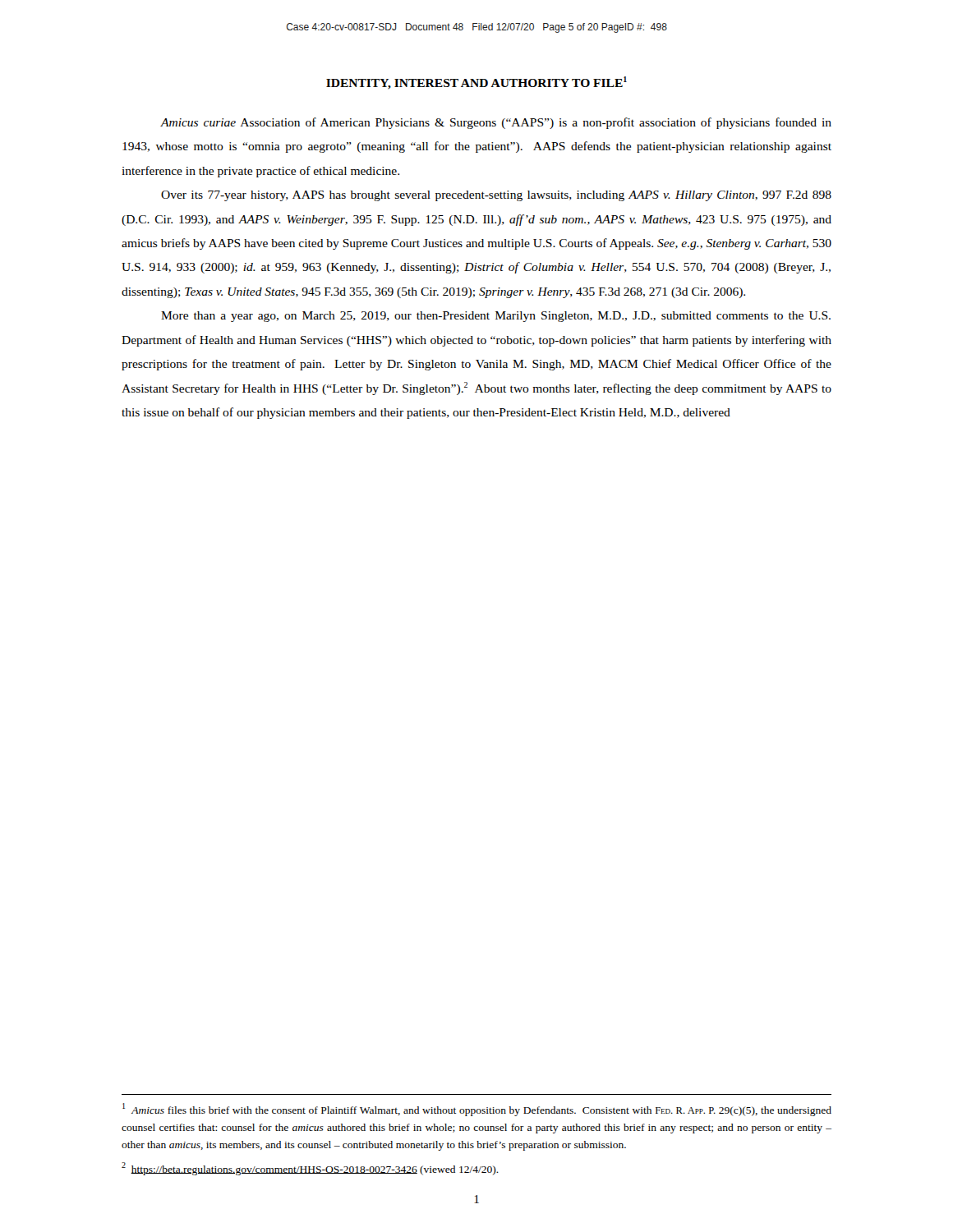953x1232 pixels.
Task: Find the block on this page that starts "Amicus curiae Association of American Physicians & Surgeons"
Action: tap(476, 146)
